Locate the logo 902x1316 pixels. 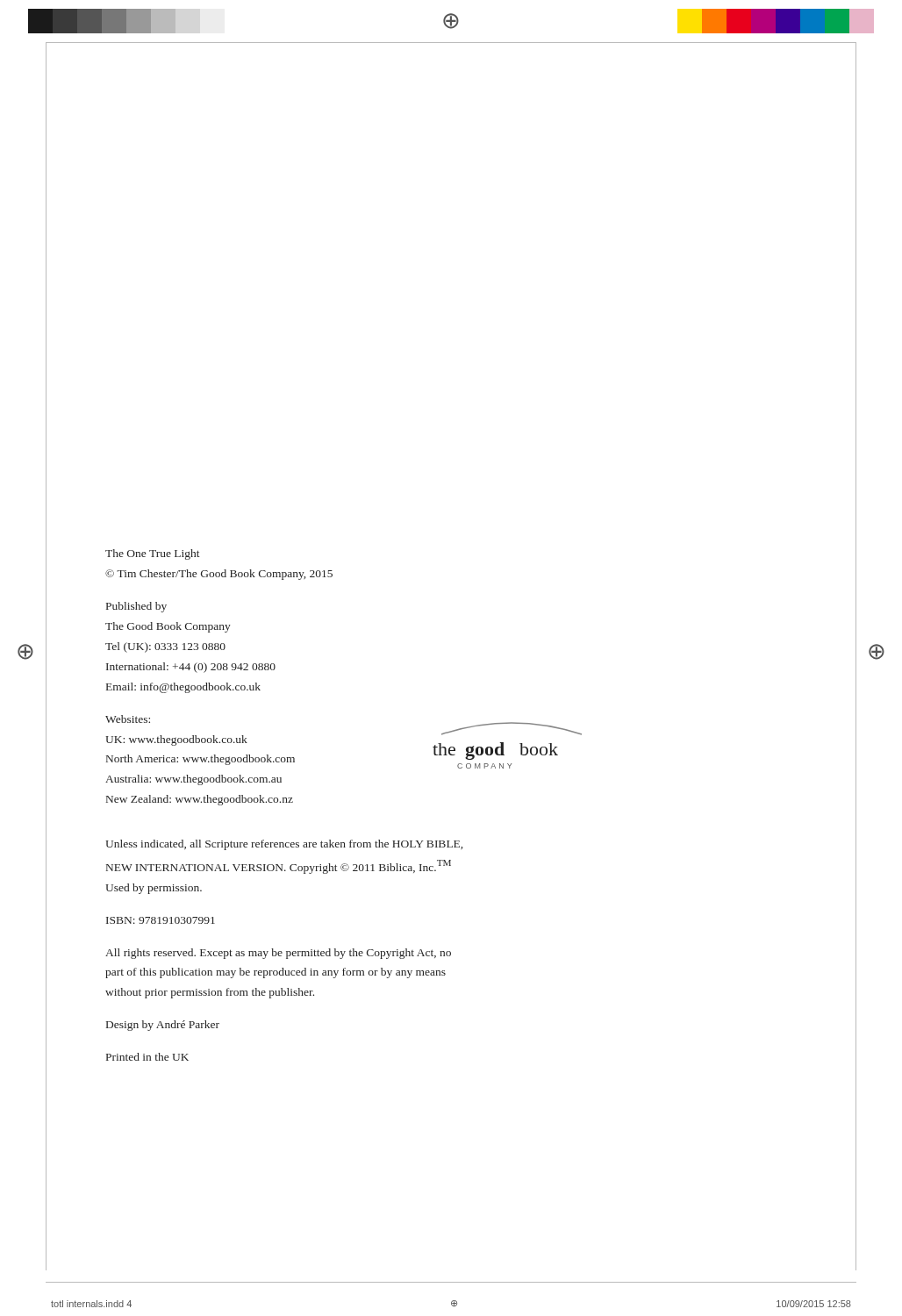coord(512,748)
